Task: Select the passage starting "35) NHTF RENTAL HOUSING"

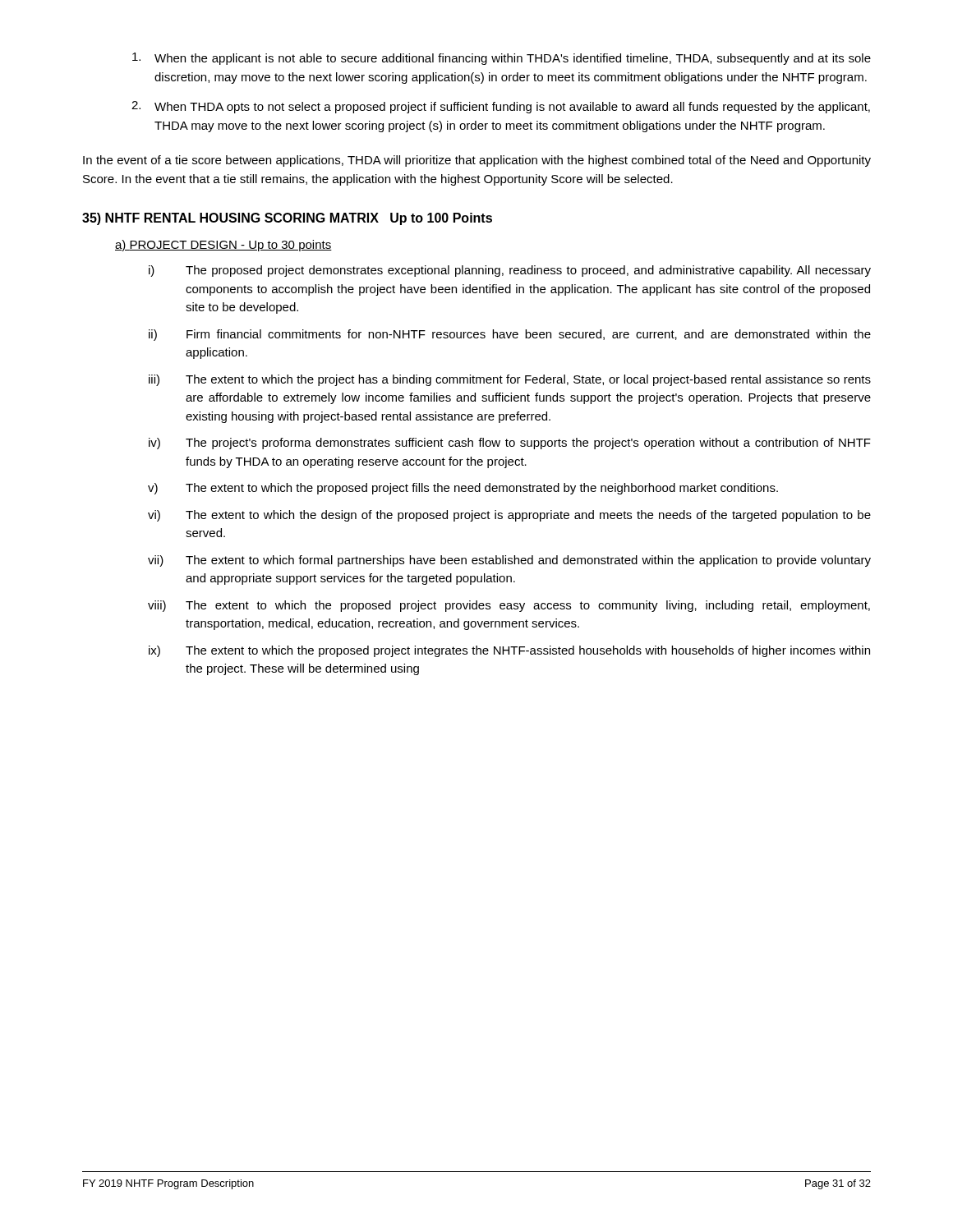Action: pos(287,218)
